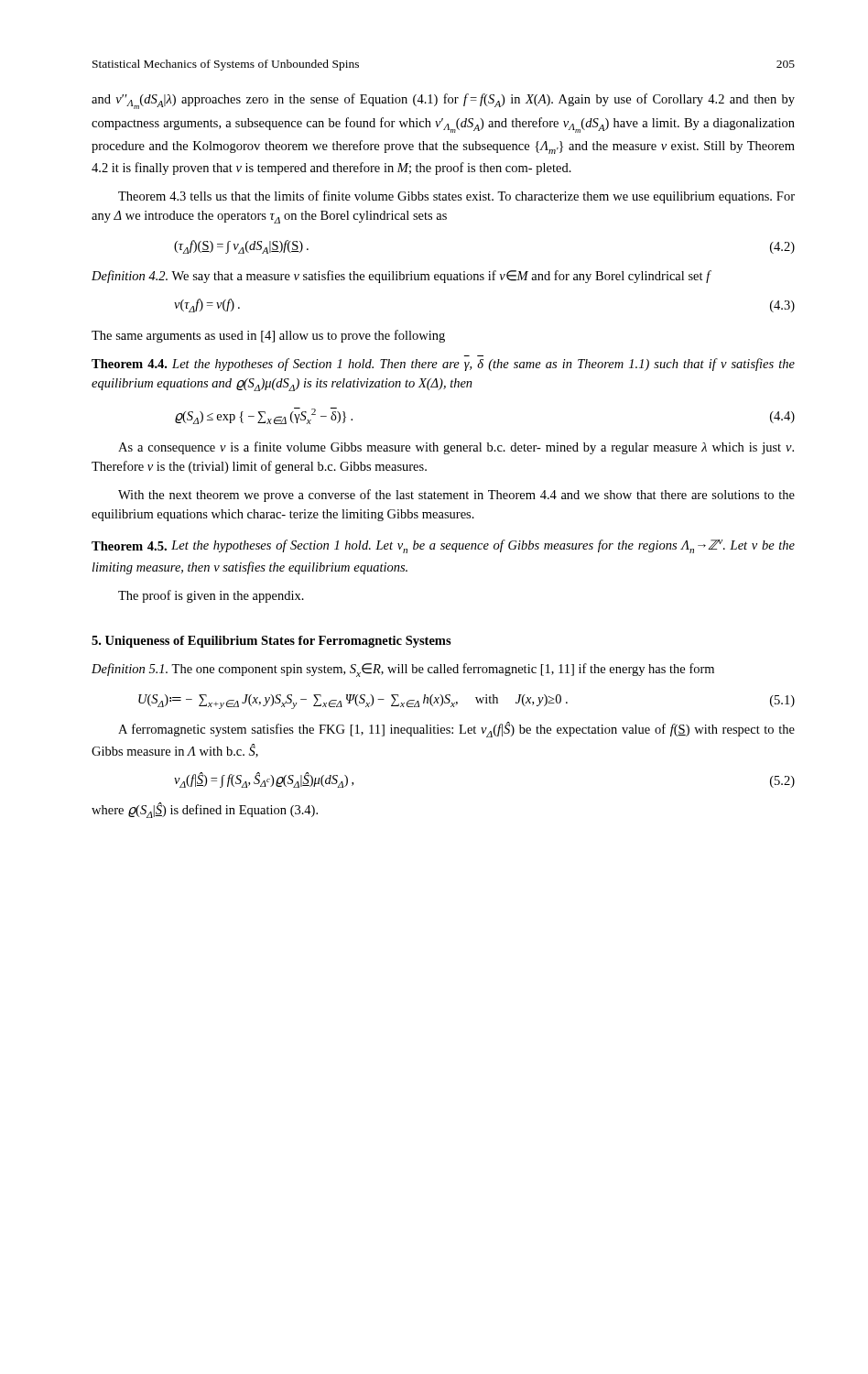
Task: Point to "v(τΔf) = v(f) . (4.3)"
Action: 194,306
